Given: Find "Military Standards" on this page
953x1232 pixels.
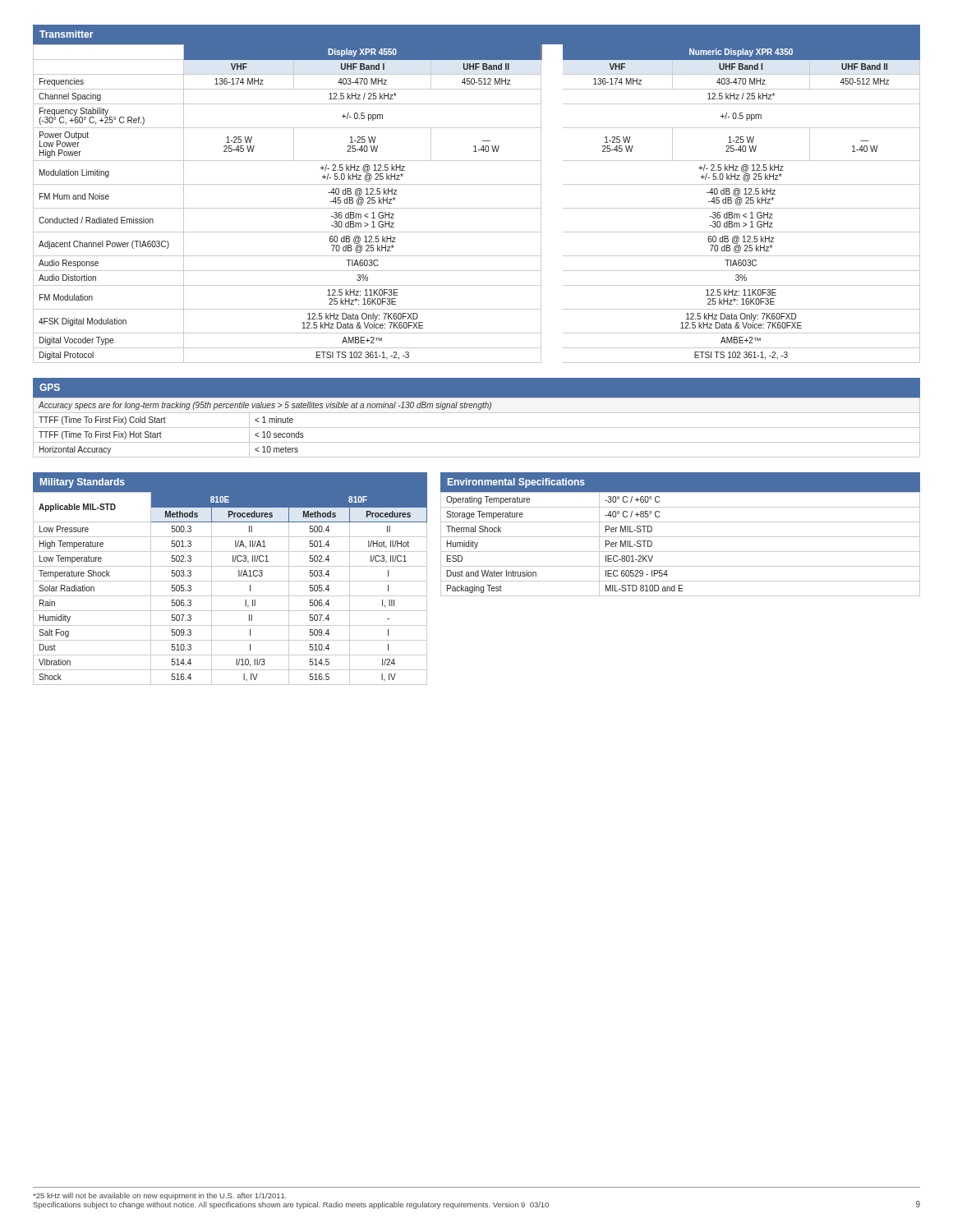Looking at the screenshot, I should 82,482.
